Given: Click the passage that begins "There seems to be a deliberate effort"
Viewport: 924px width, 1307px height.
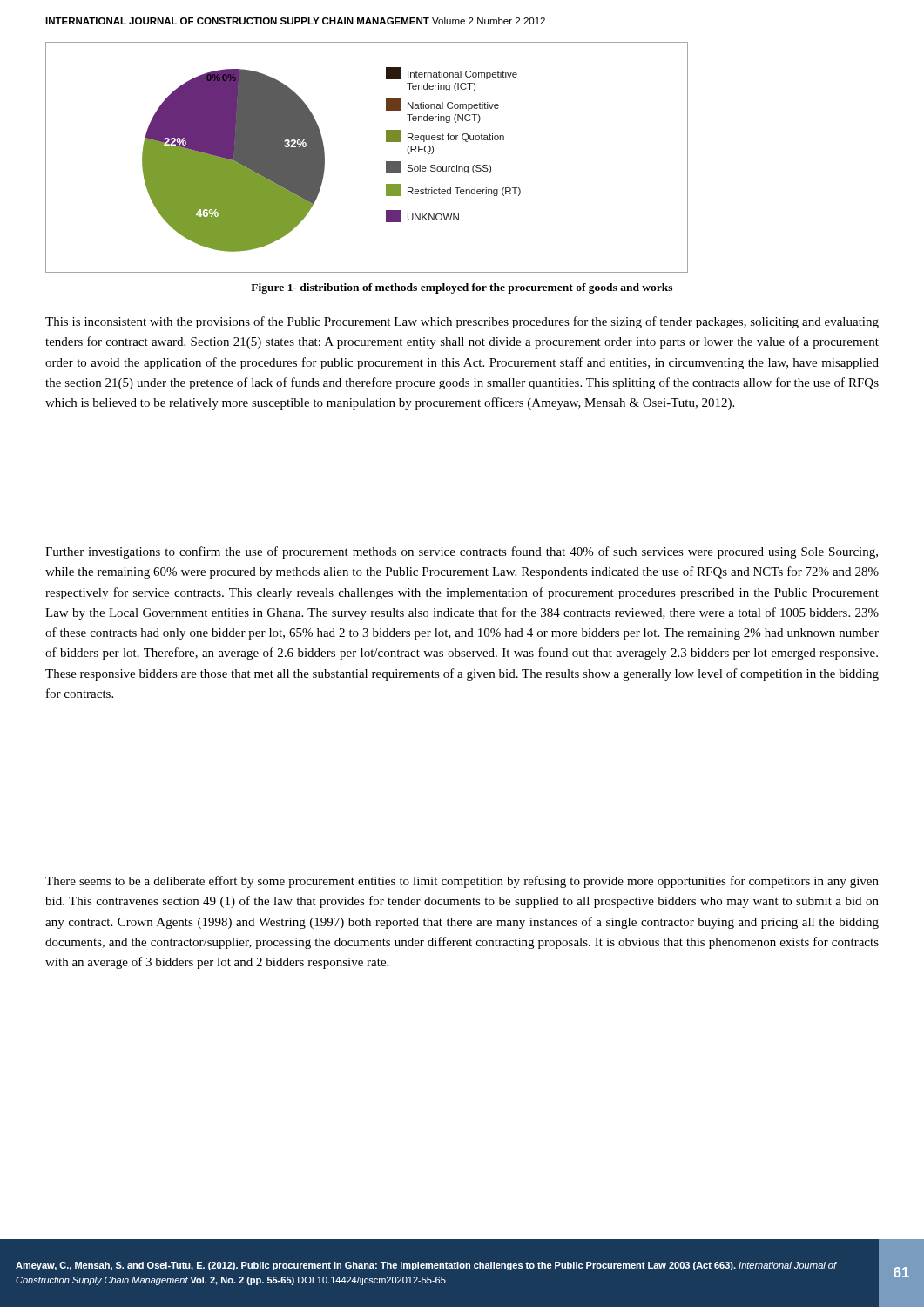Looking at the screenshot, I should [462, 921].
